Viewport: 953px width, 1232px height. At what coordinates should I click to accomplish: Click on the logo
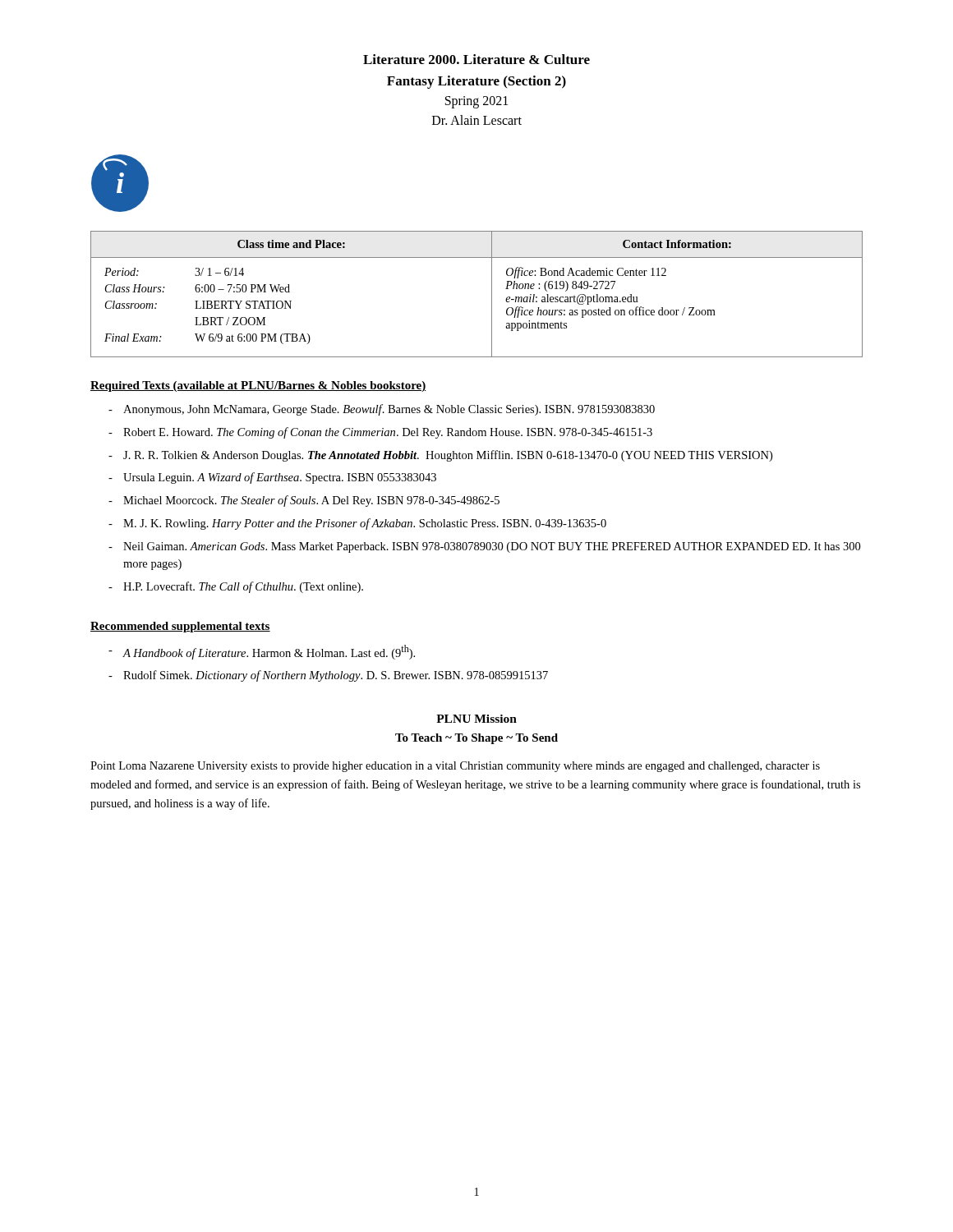tap(476, 185)
